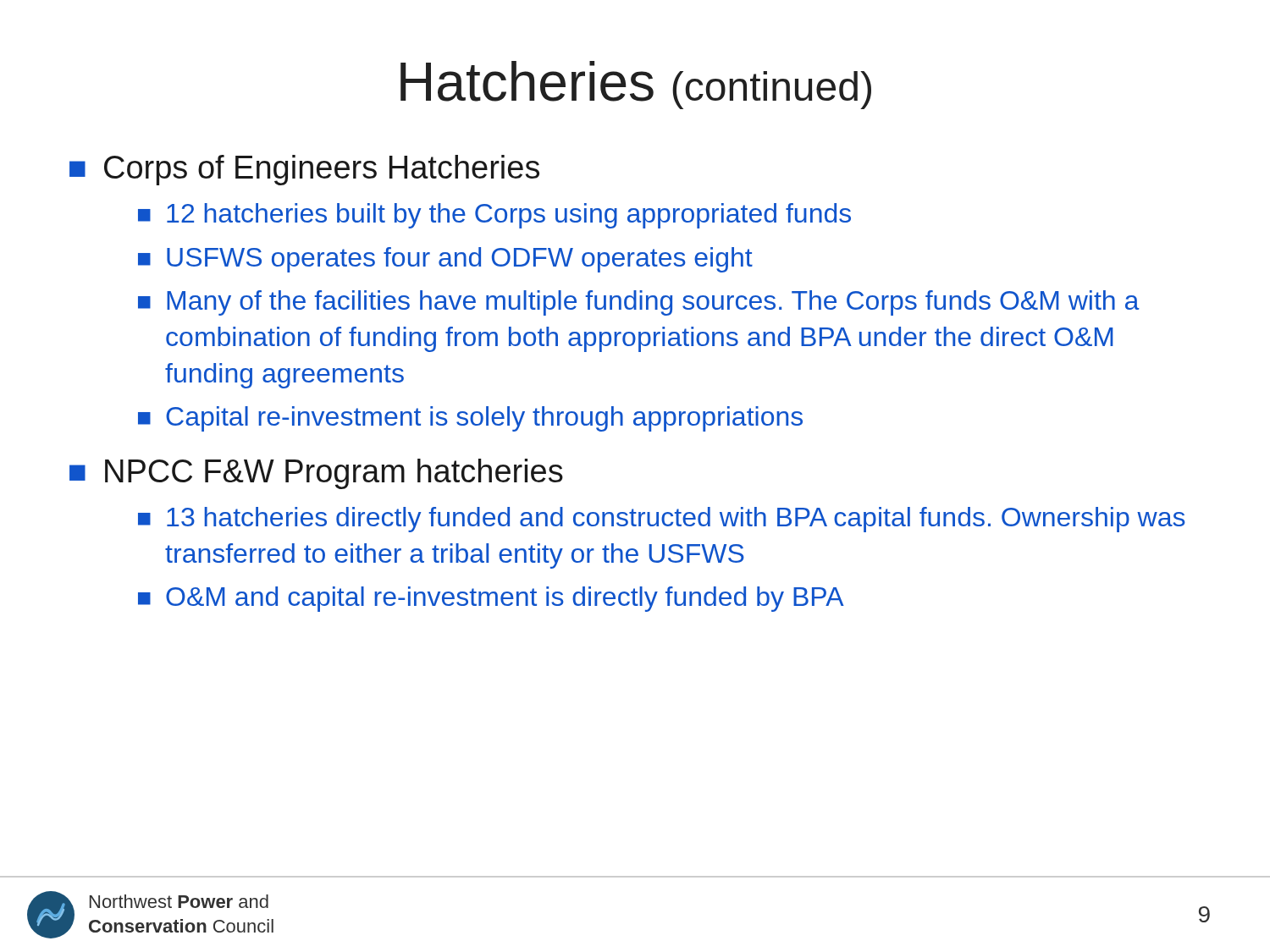Image resolution: width=1270 pixels, height=952 pixels.
Task: Find the passage starting "■ Many of the facilities have"
Action: [x=669, y=337]
